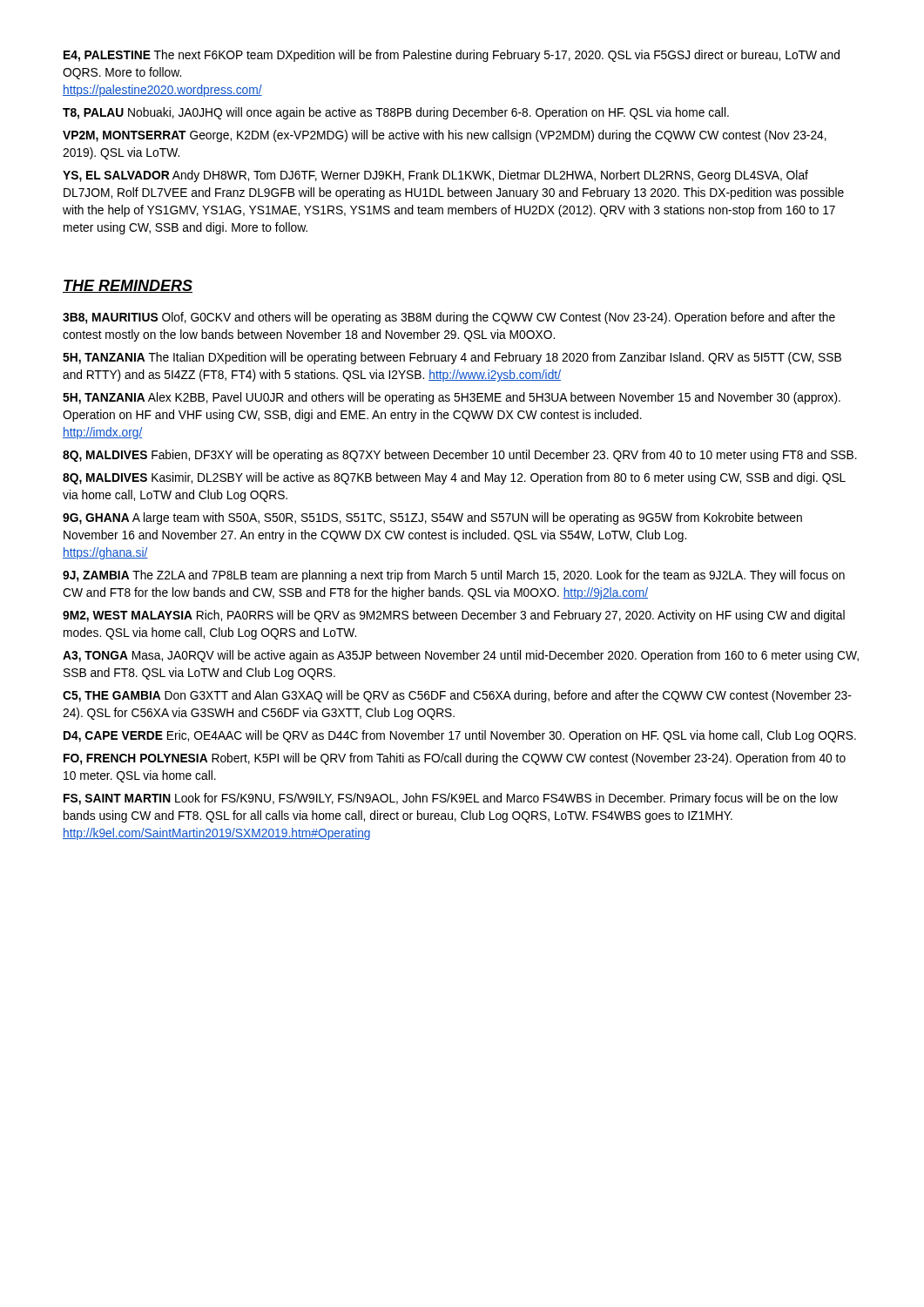This screenshot has height=1307, width=924.
Task: Locate the text block that says "8Q, MALDIVES Fabien,"
Action: point(462,456)
